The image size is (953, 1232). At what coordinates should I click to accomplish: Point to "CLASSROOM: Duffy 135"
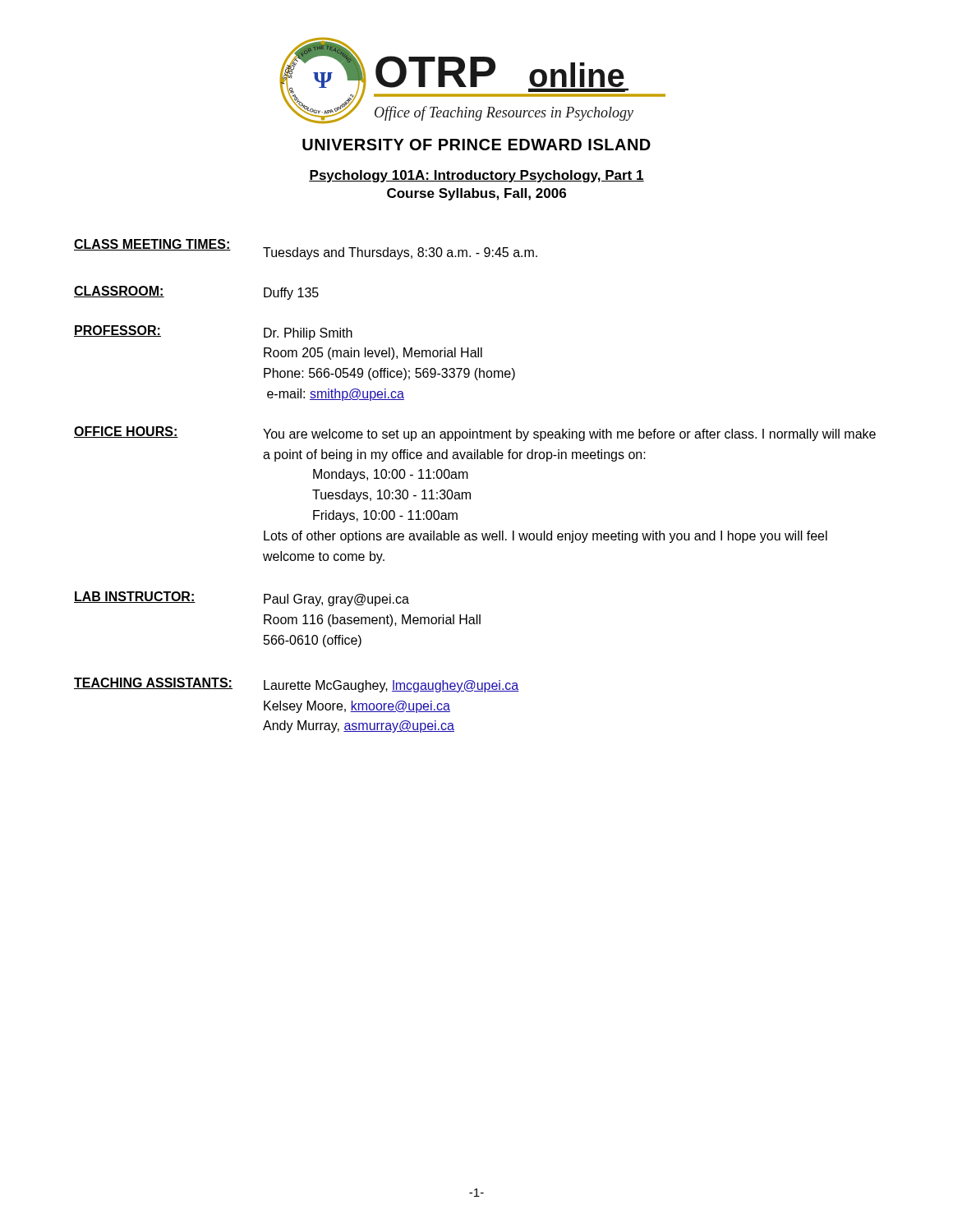point(120,293)
